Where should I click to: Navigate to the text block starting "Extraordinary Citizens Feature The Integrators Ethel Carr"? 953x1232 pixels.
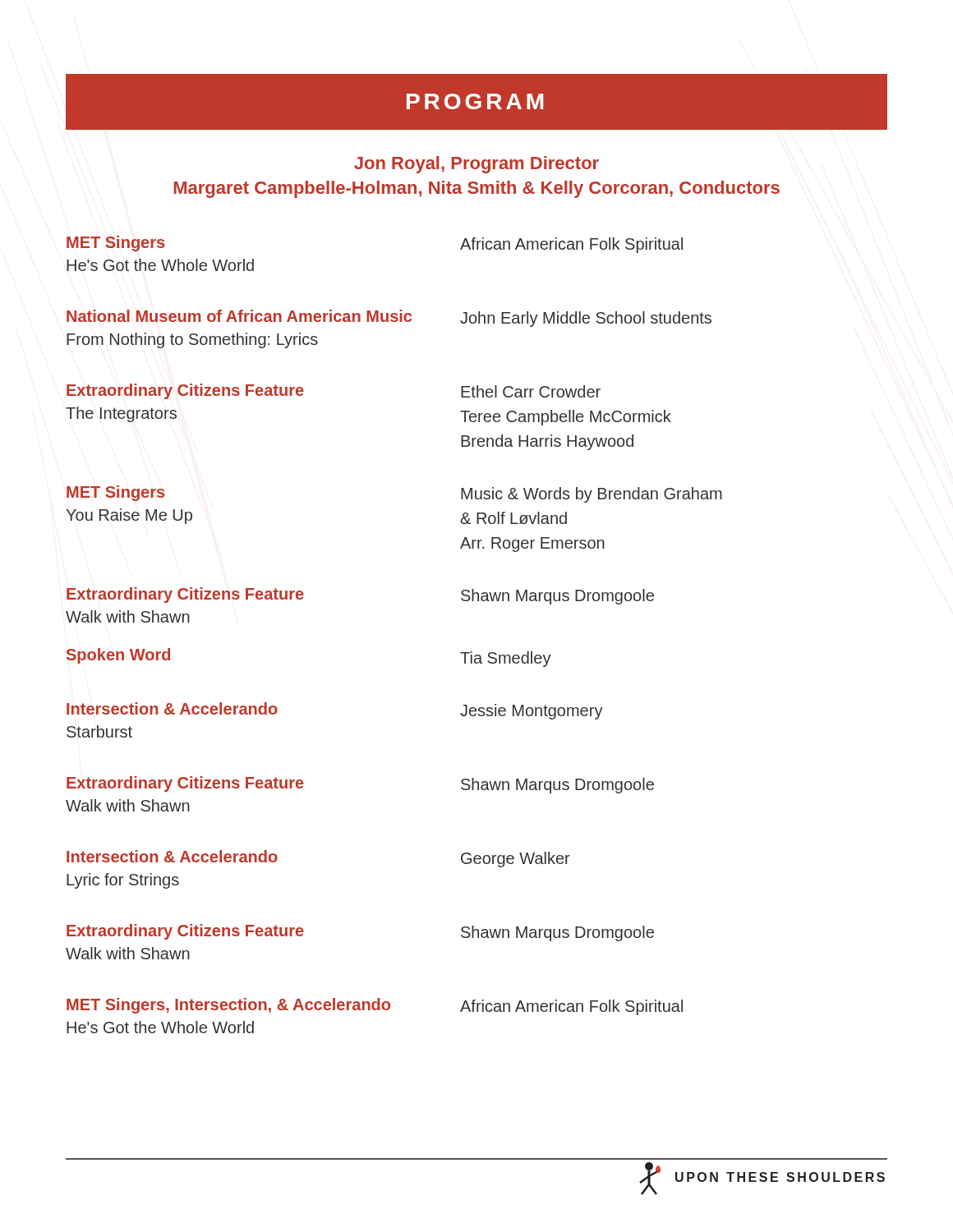(x=476, y=416)
